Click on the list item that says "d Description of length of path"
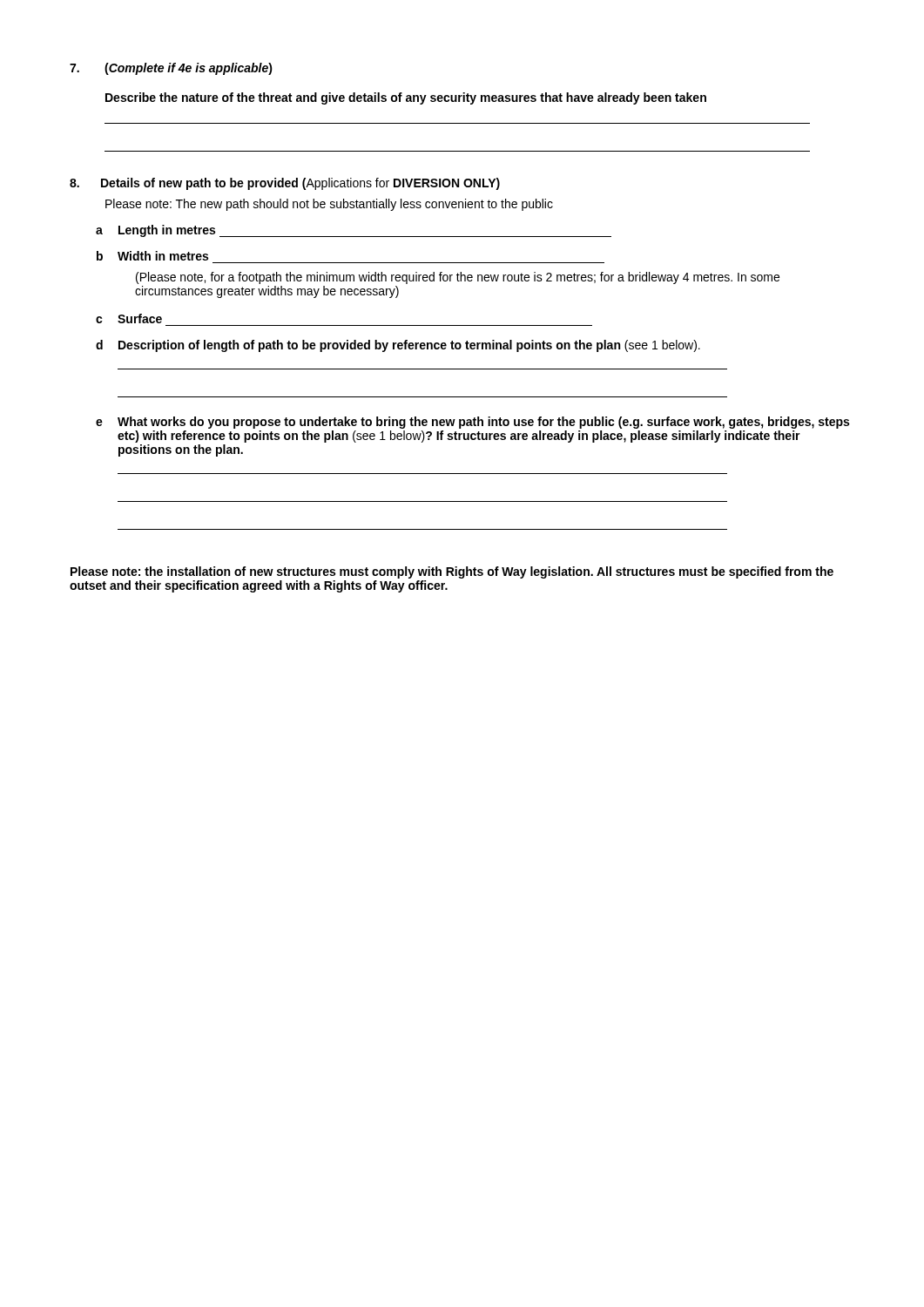The image size is (924, 1307). click(x=475, y=345)
